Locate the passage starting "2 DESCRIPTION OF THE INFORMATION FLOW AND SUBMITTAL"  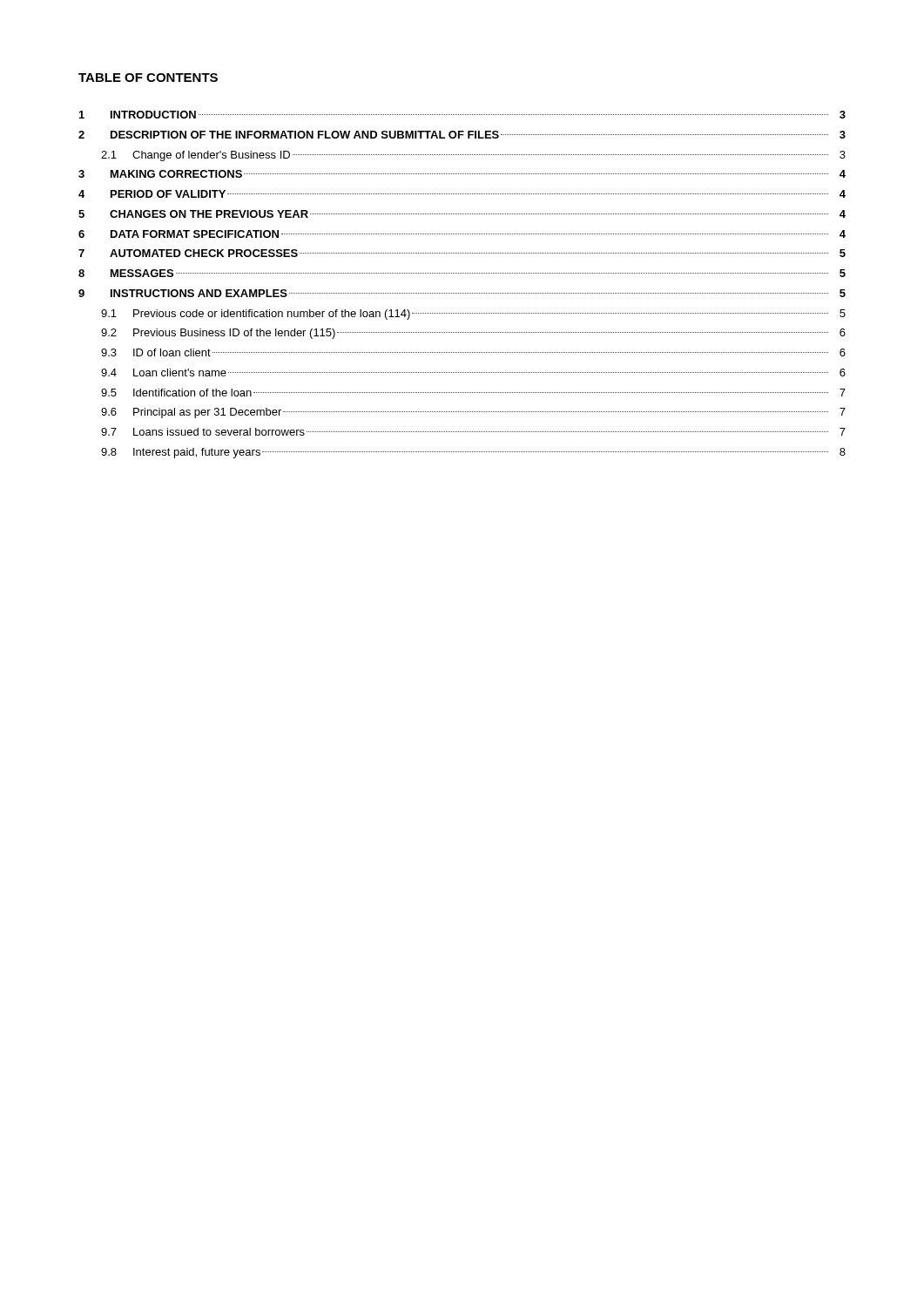[462, 135]
